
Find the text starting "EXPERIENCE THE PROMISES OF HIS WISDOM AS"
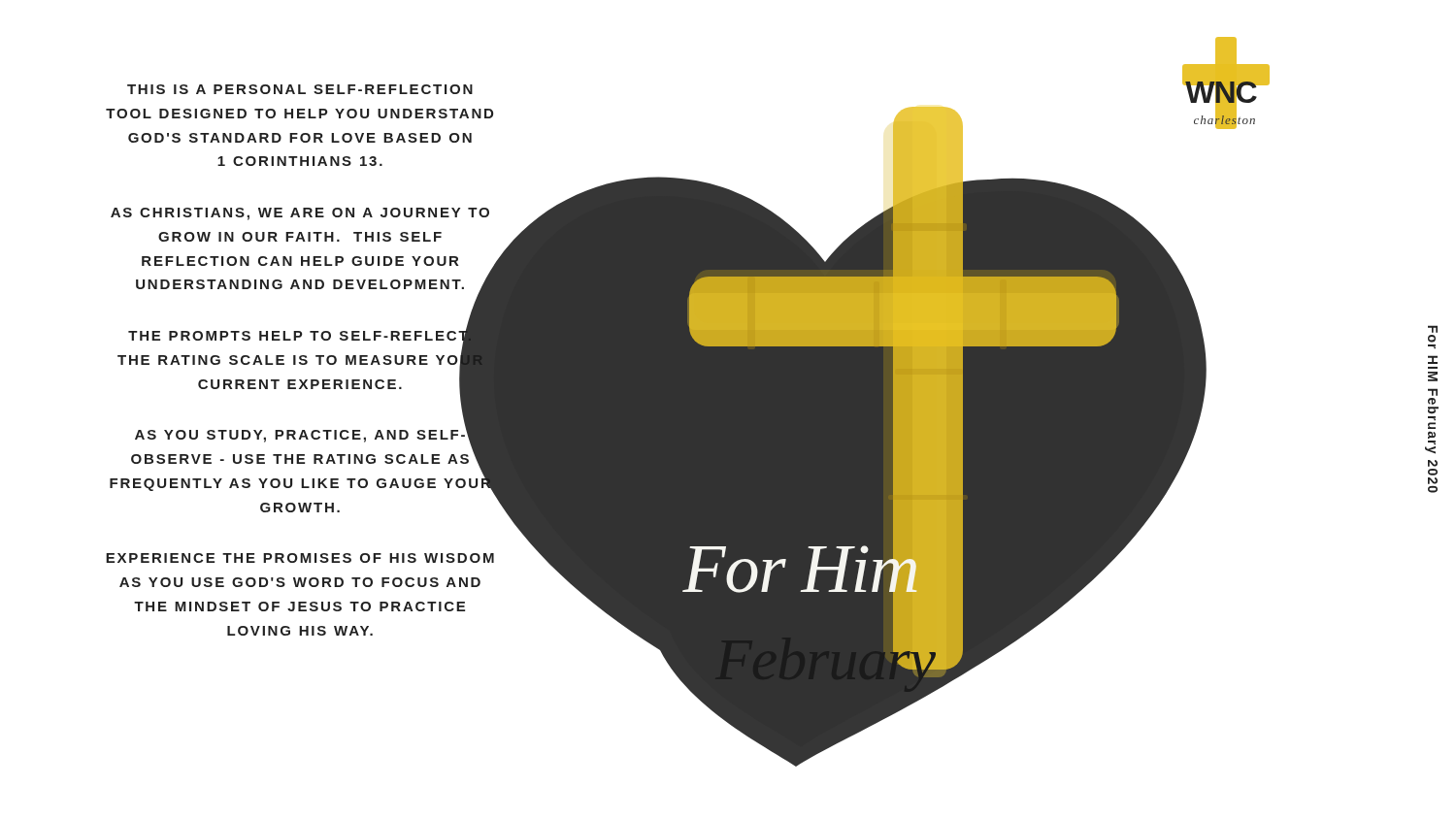301,594
